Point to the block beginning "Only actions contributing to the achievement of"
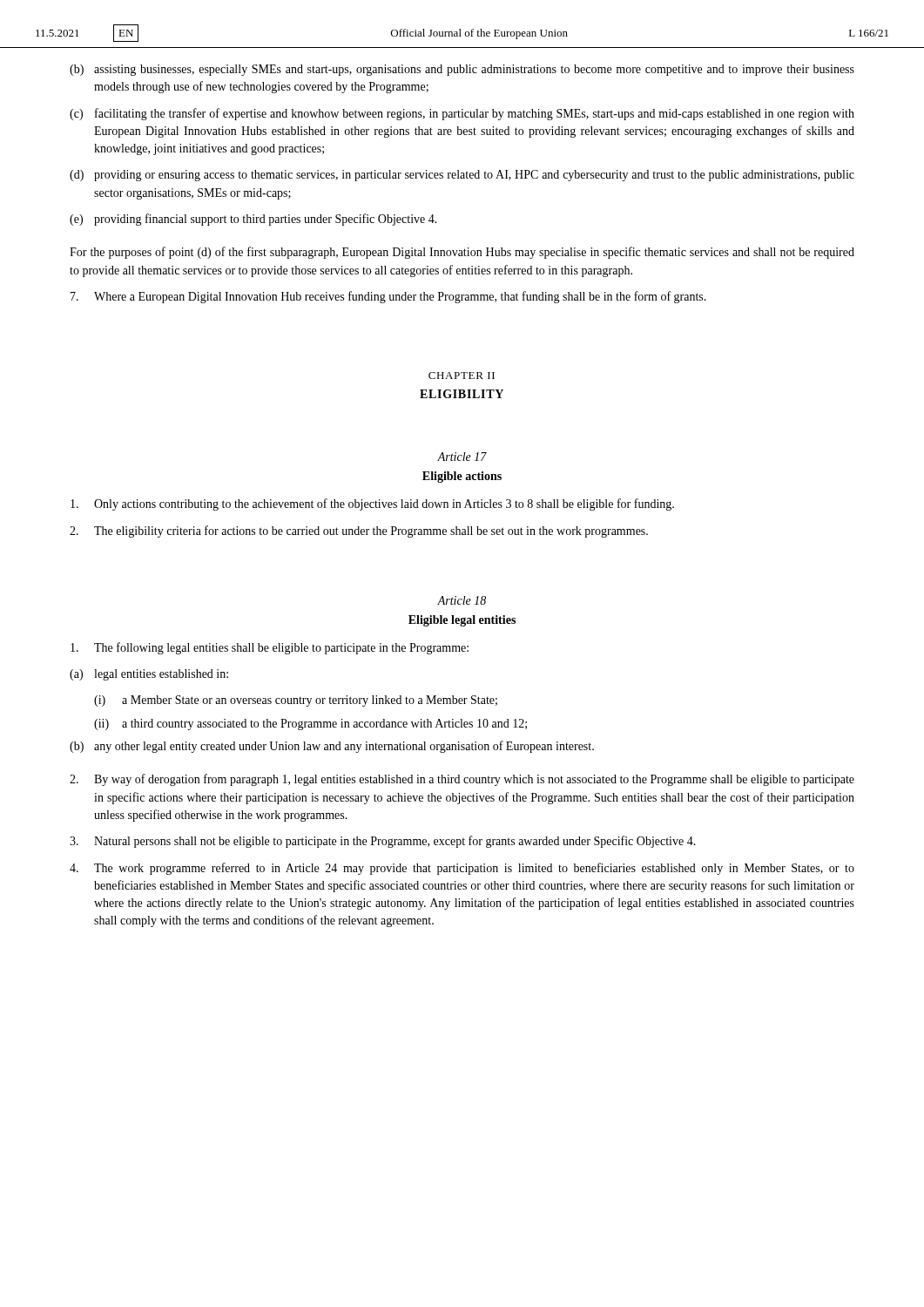This screenshot has height=1307, width=924. (462, 505)
